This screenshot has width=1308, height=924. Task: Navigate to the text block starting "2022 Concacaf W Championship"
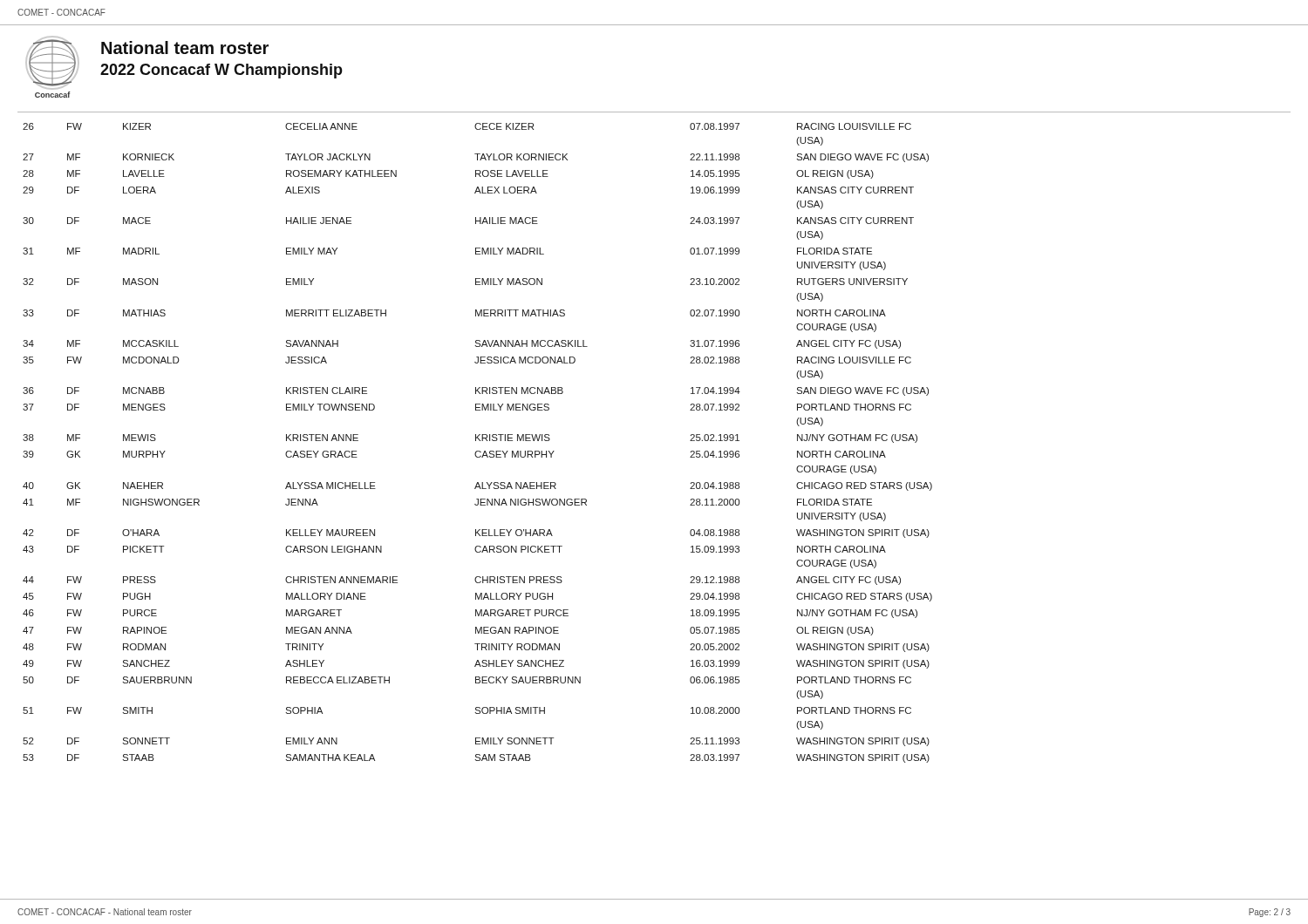[222, 70]
